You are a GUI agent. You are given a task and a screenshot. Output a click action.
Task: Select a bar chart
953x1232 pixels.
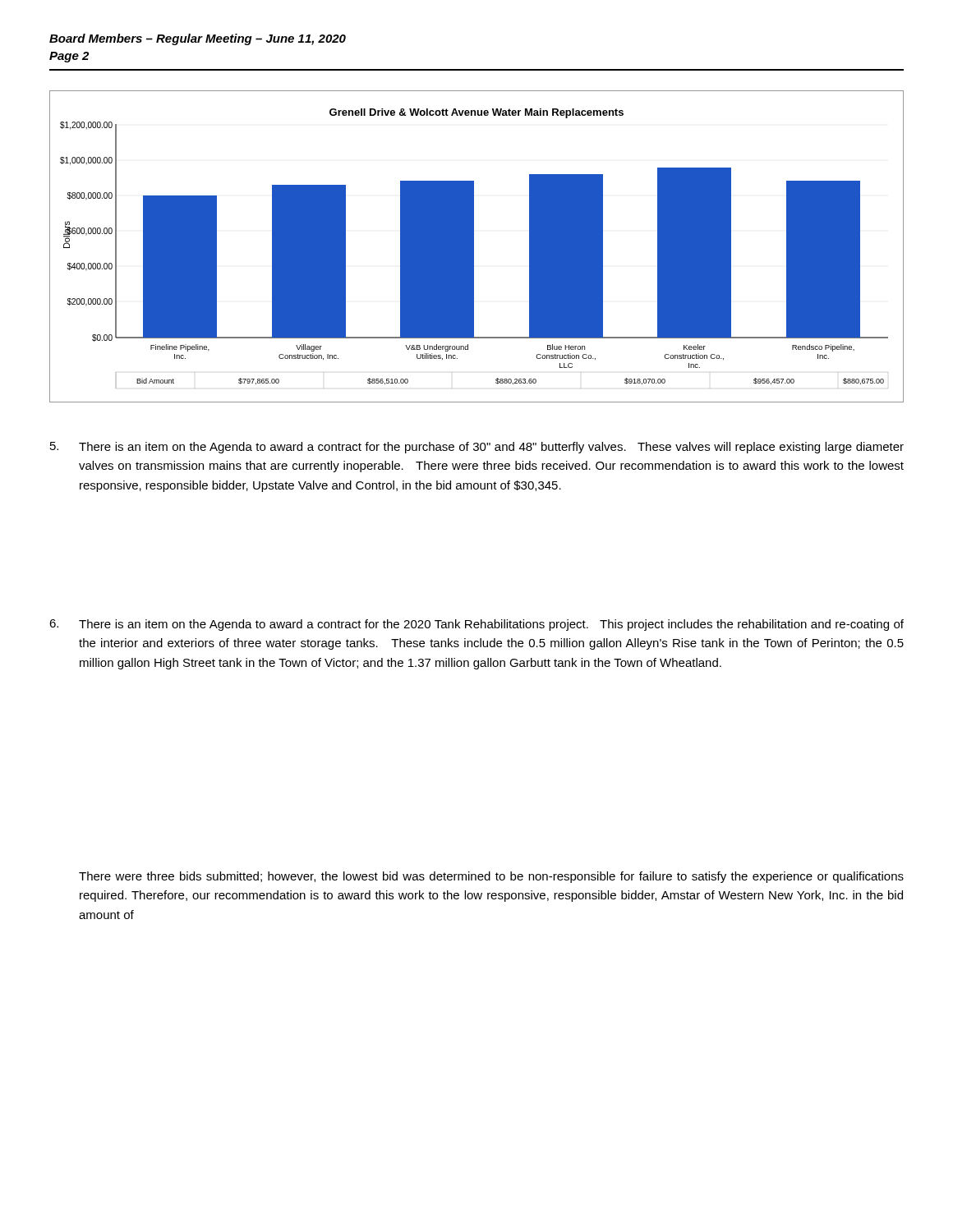tap(476, 246)
